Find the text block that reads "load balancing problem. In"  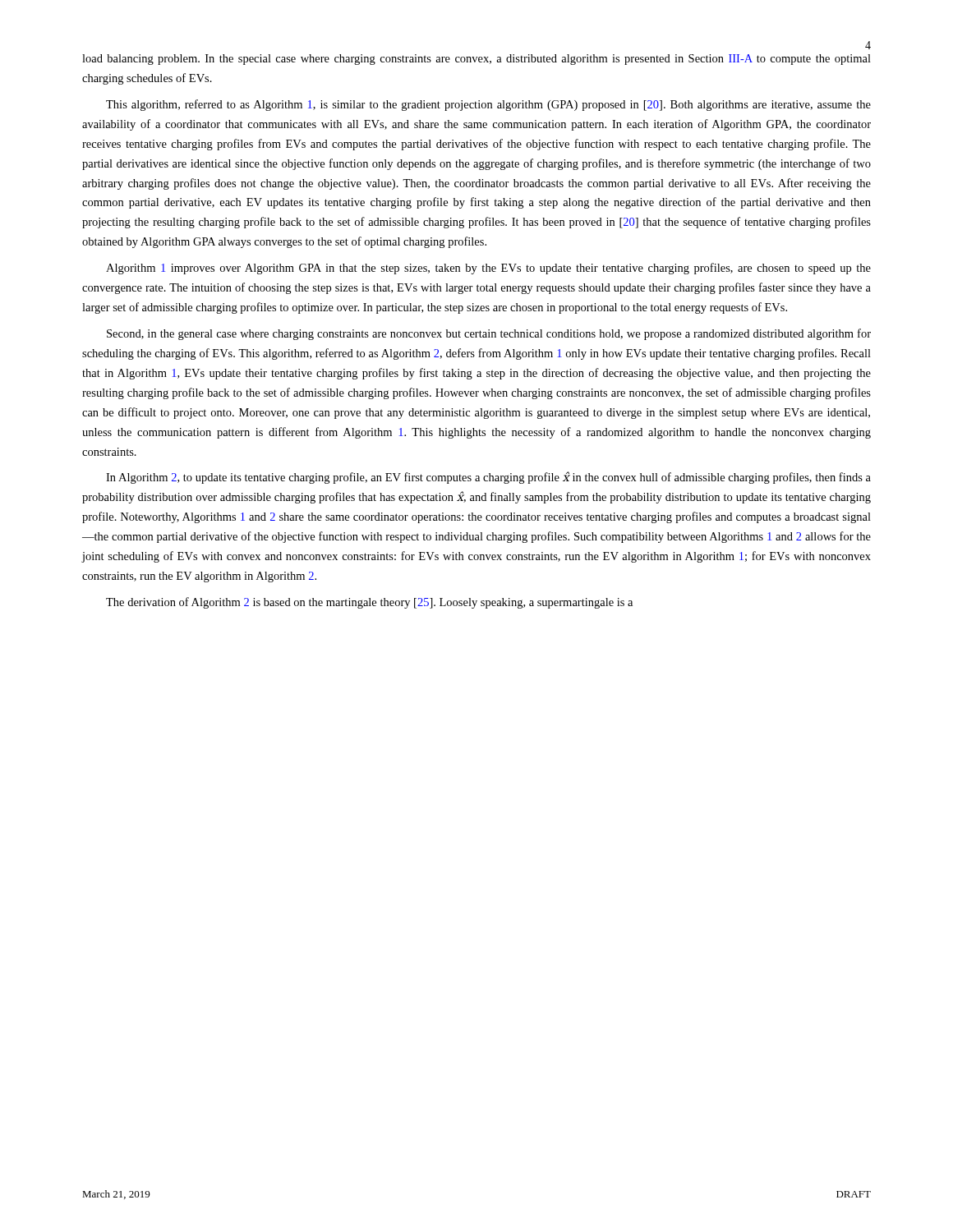coord(476,331)
